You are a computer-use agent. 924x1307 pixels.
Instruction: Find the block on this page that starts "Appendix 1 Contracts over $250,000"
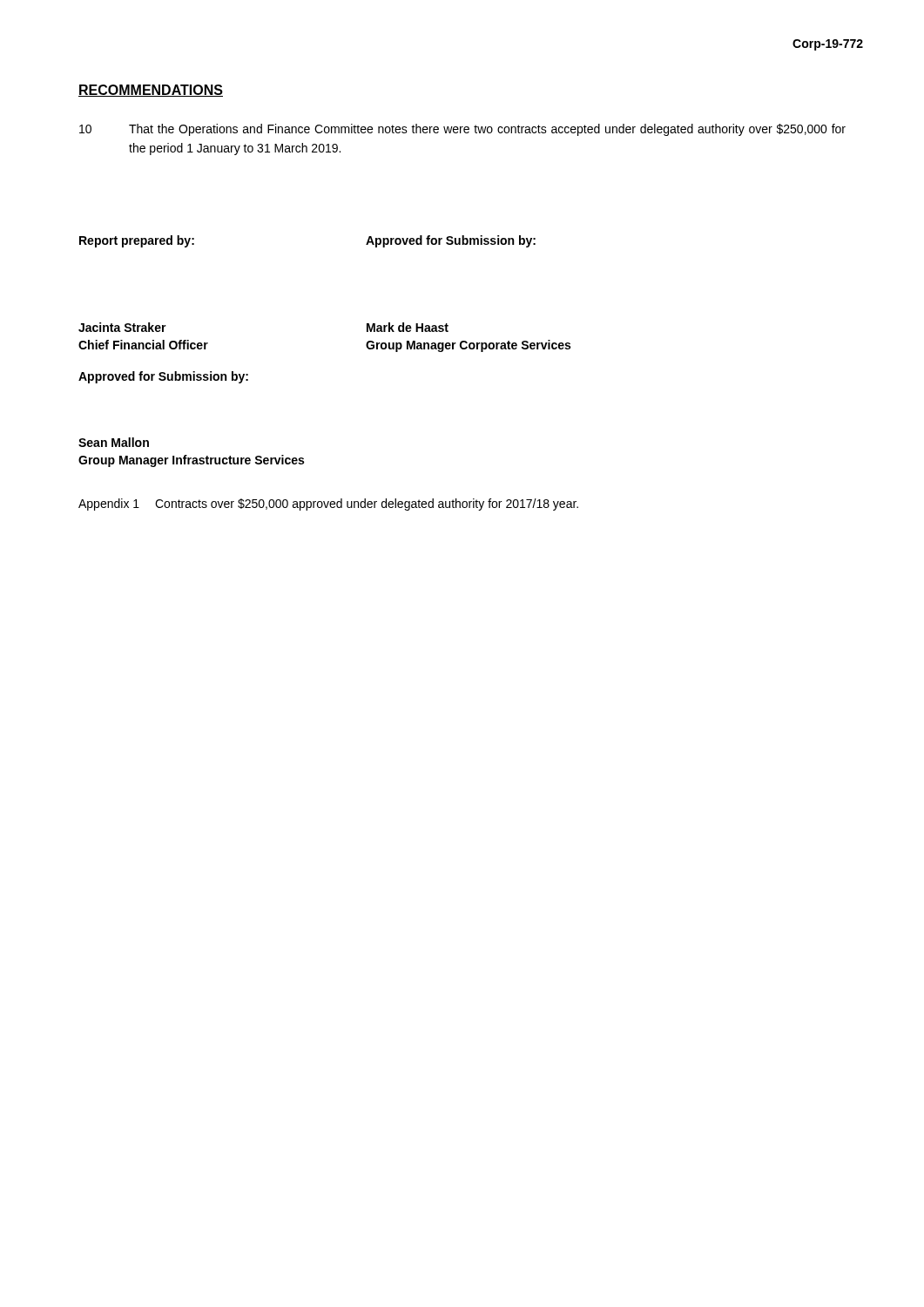(x=462, y=504)
